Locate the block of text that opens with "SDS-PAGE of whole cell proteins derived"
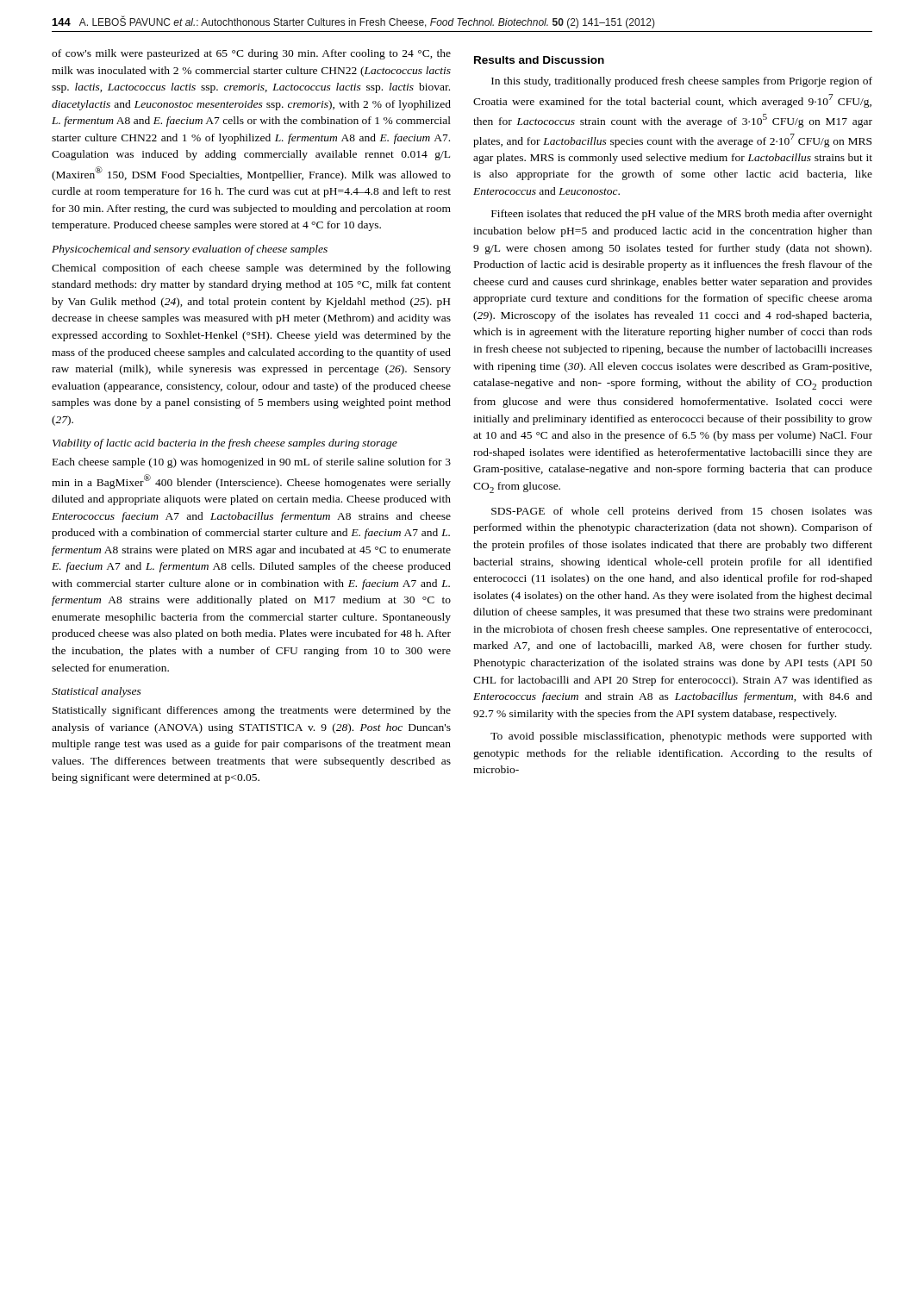The width and height of the screenshot is (924, 1293). [673, 612]
